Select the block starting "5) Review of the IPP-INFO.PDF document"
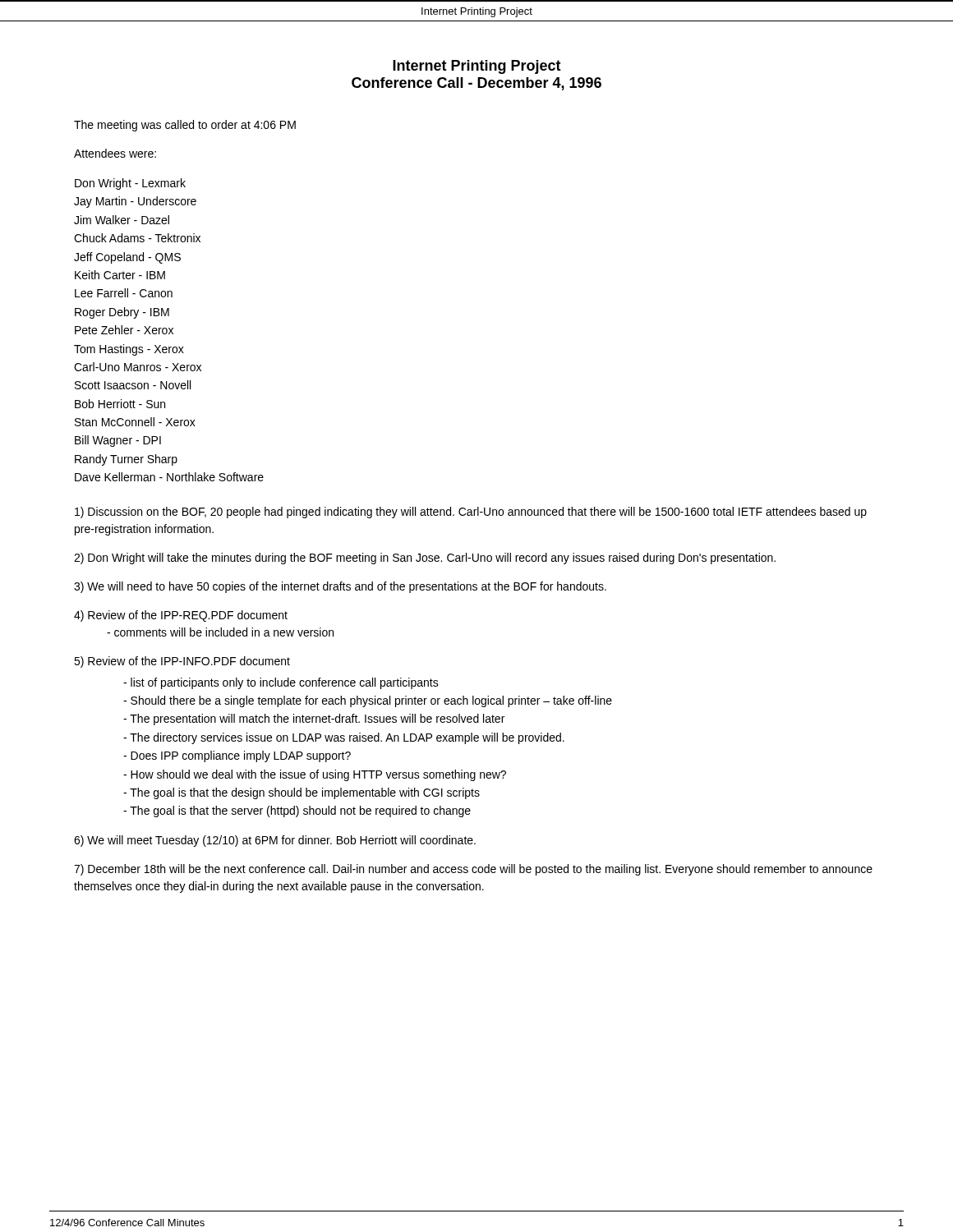The width and height of the screenshot is (953, 1232). (182, 661)
